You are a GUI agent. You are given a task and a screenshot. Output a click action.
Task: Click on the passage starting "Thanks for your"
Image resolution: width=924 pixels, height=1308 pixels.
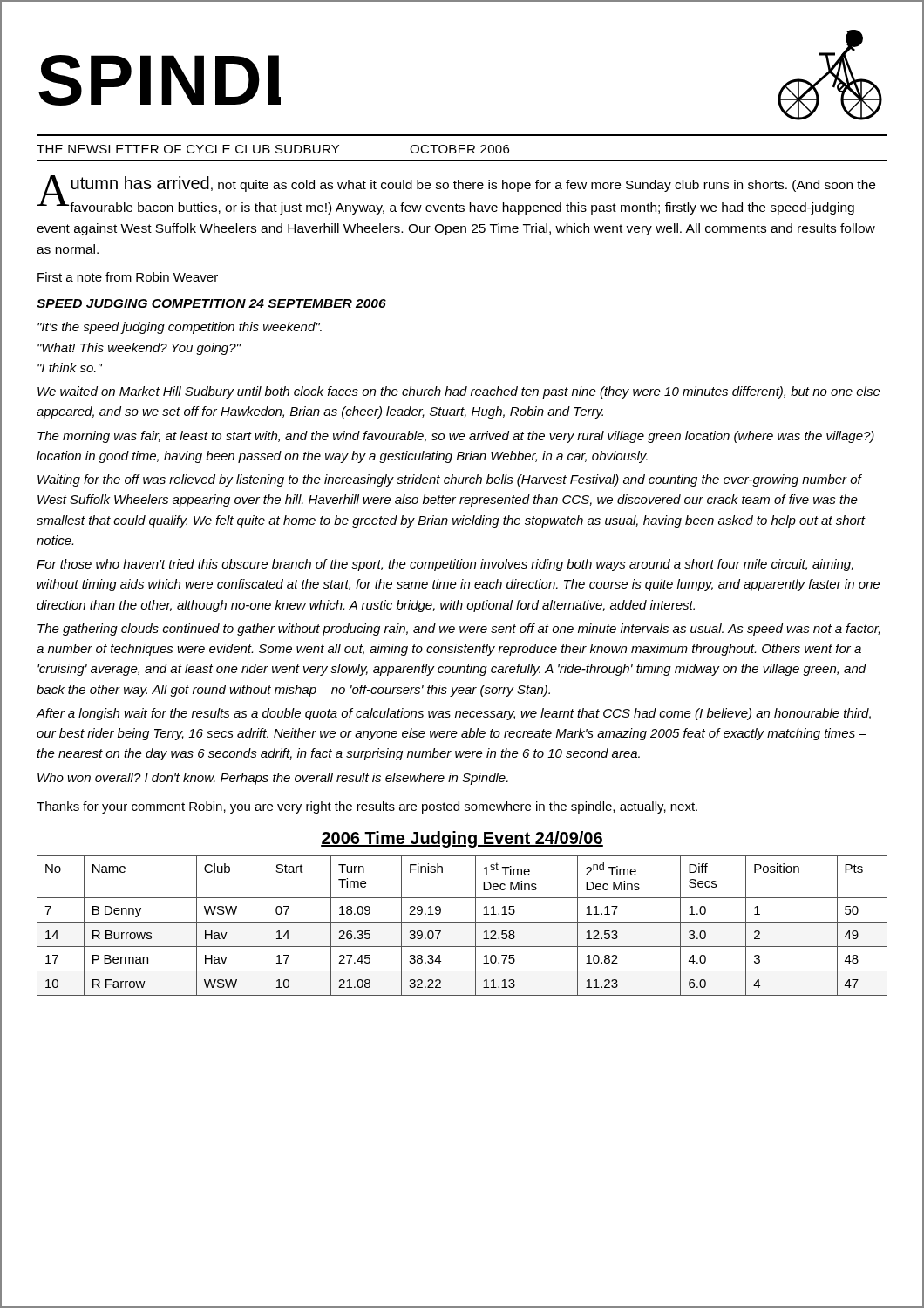[x=368, y=806]
